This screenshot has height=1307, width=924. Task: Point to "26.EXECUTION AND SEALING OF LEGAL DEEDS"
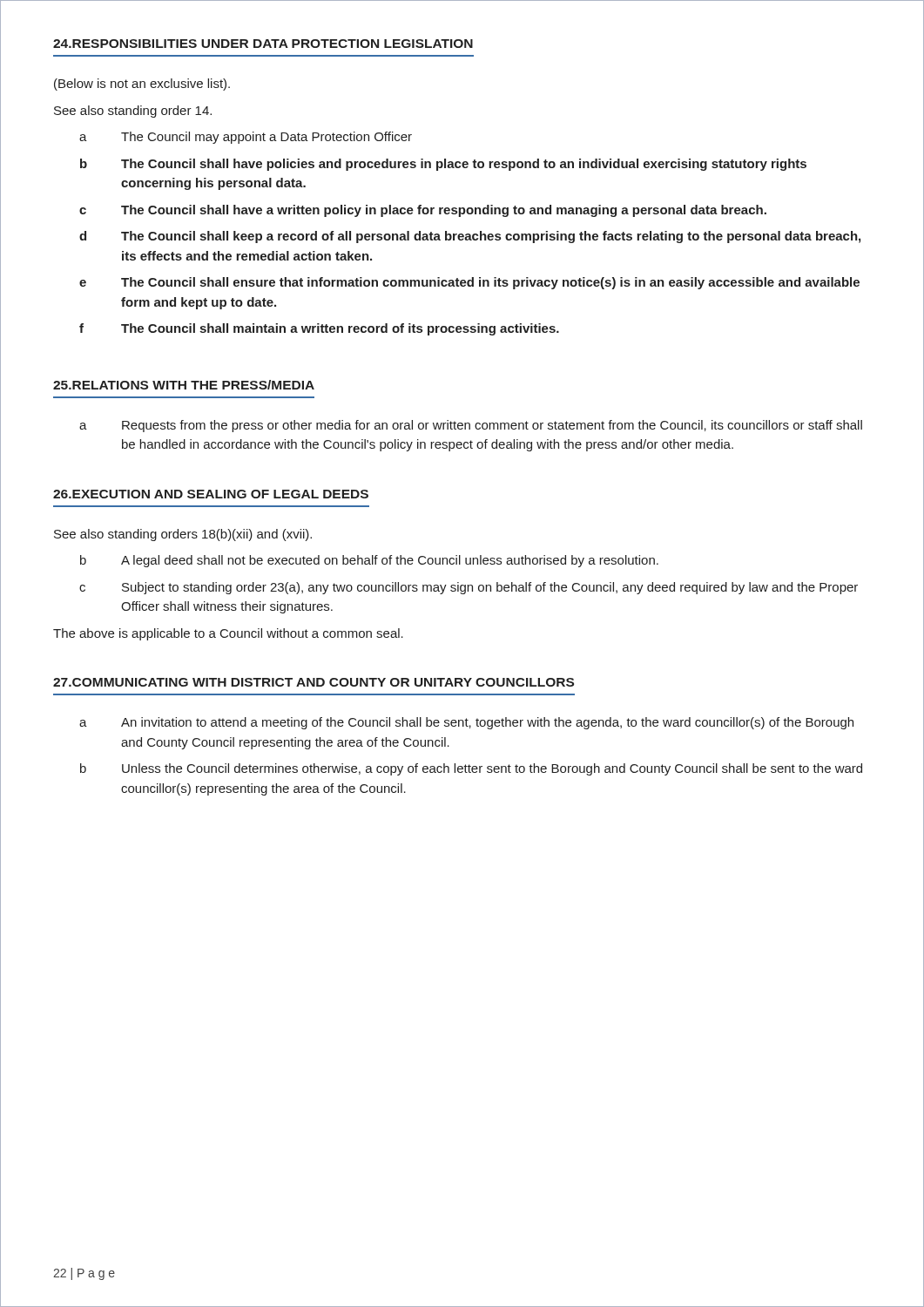(211, 496)
